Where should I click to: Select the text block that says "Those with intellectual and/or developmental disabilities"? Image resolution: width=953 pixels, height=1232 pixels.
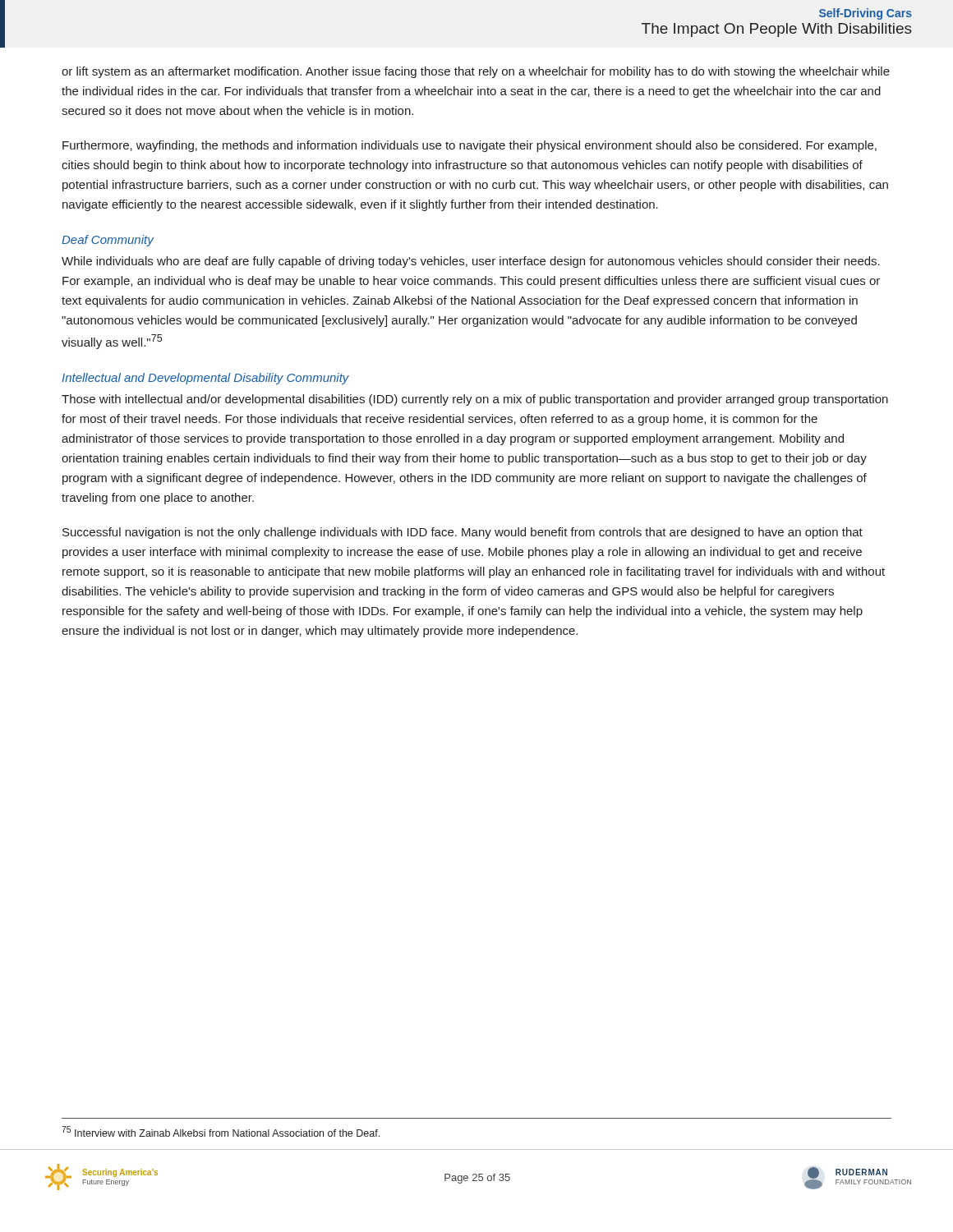point(475,448)
